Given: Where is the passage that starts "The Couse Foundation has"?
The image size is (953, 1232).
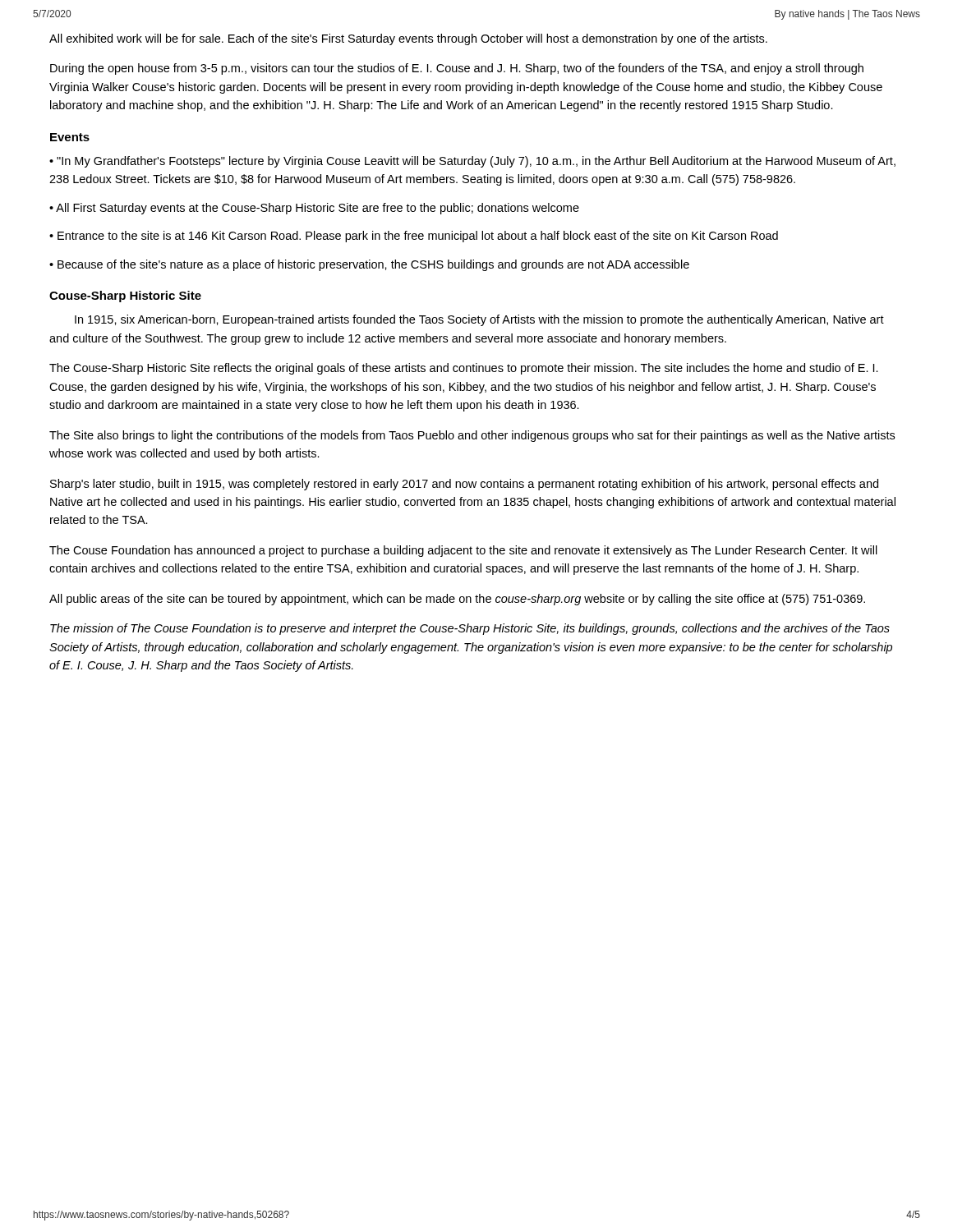Looking at the screenshot, I should (x=463, y=559).
